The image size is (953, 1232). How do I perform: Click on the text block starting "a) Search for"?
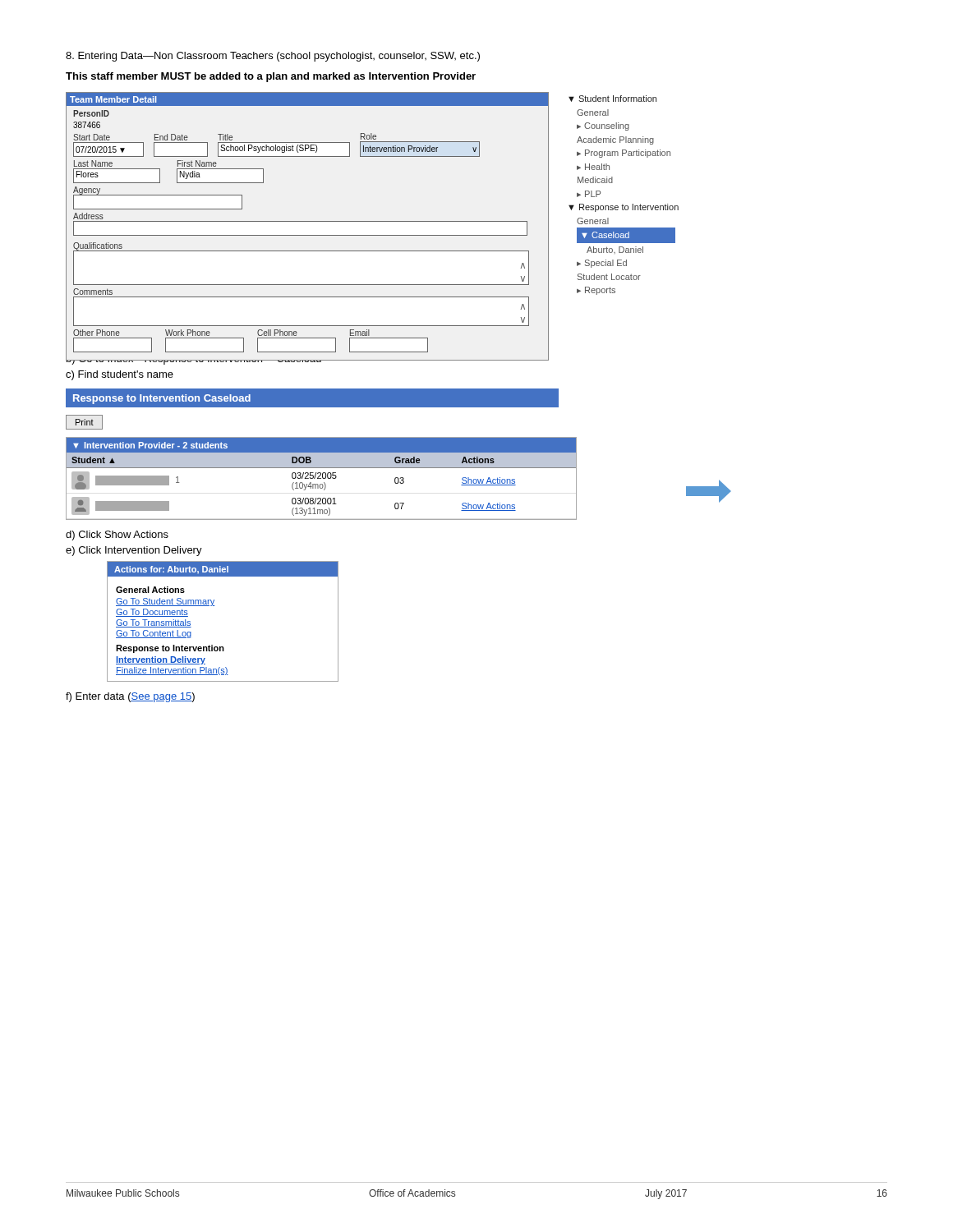[116, 343]
